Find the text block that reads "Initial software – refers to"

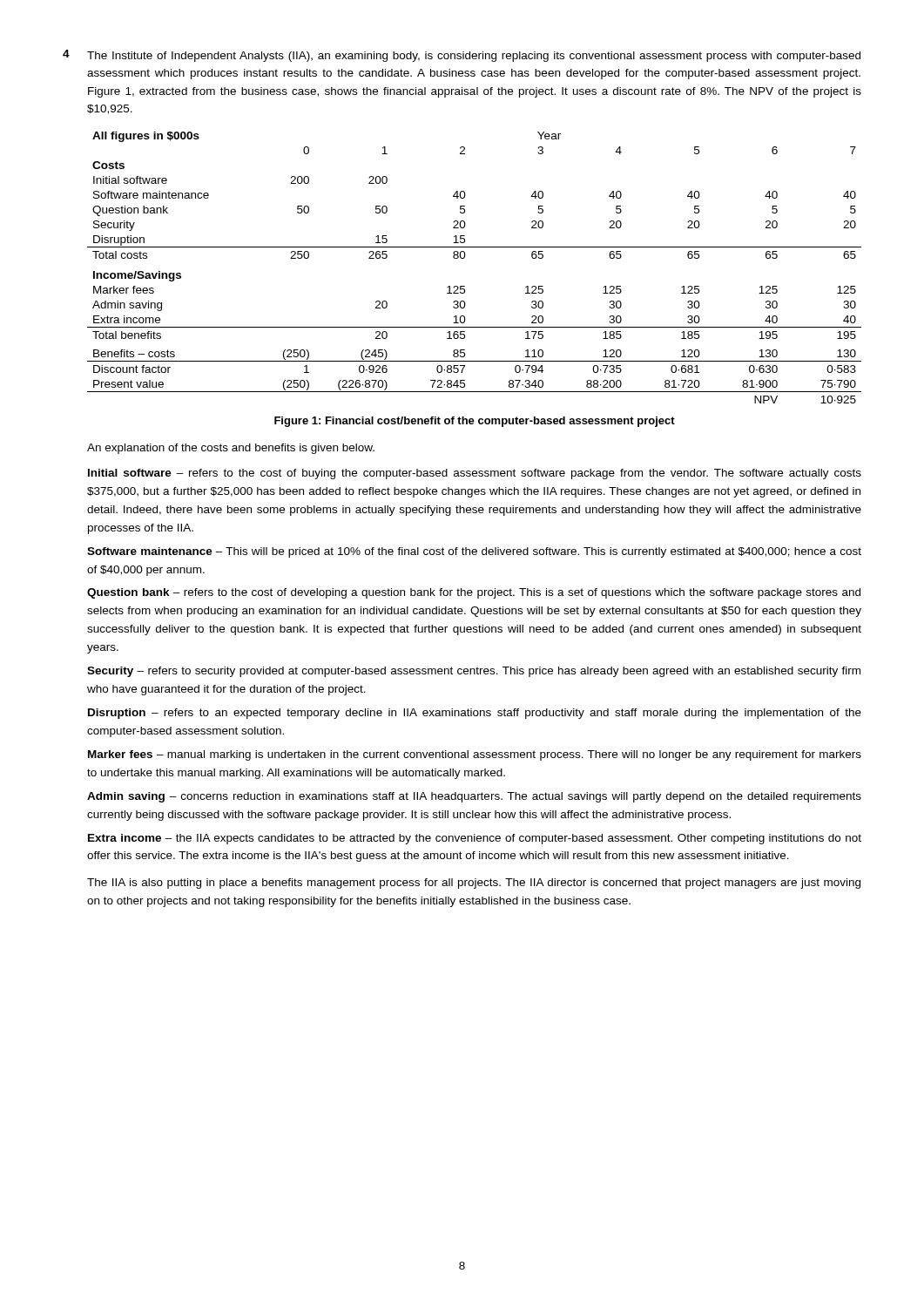pos(474,500)
